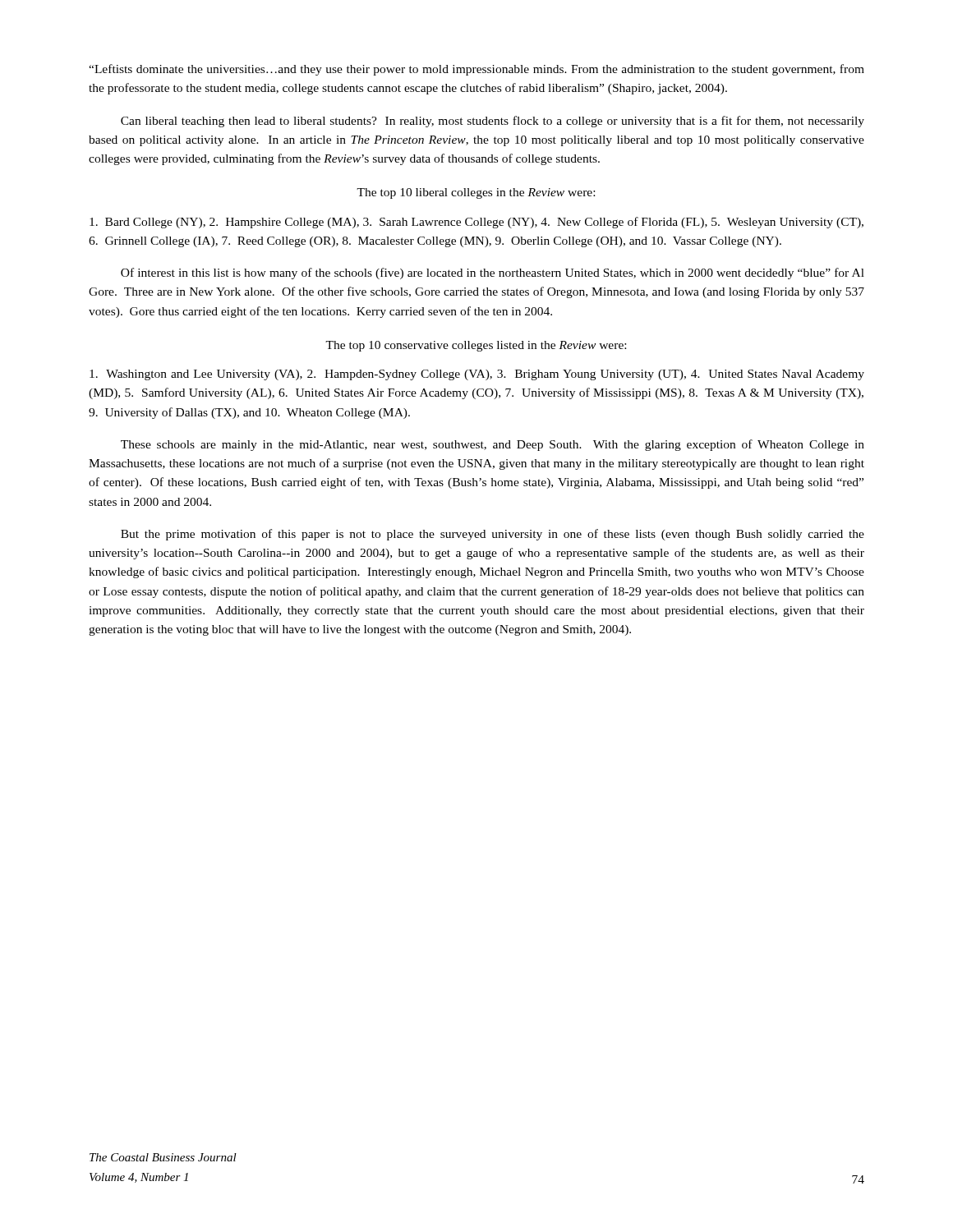The width and height of the screenshot is (953, 1232).
Task: Locate the region starting "The top 10 conservative"
Action: pos(476,344)
